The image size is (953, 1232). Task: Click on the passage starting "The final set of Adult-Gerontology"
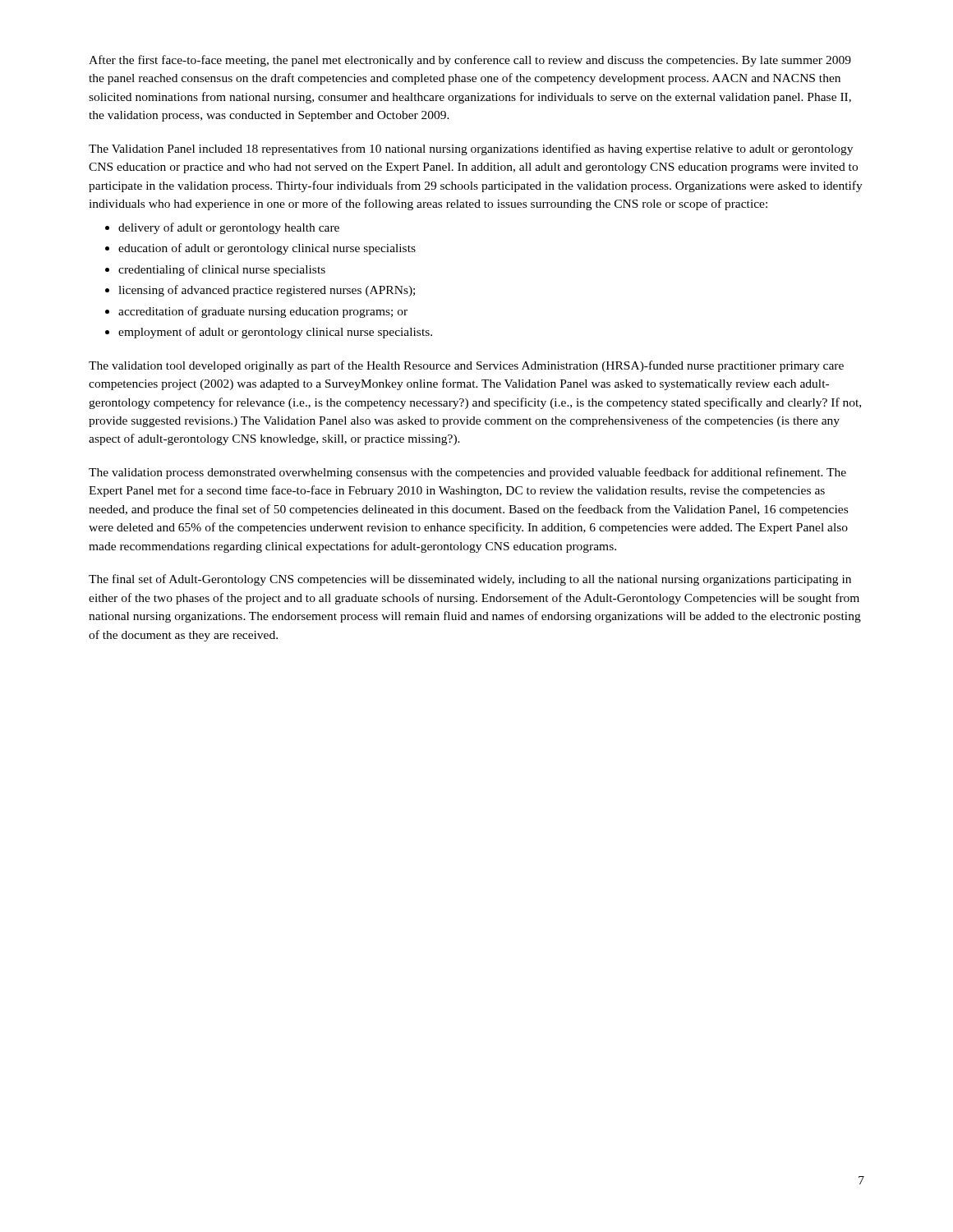(x=475, y=607)
